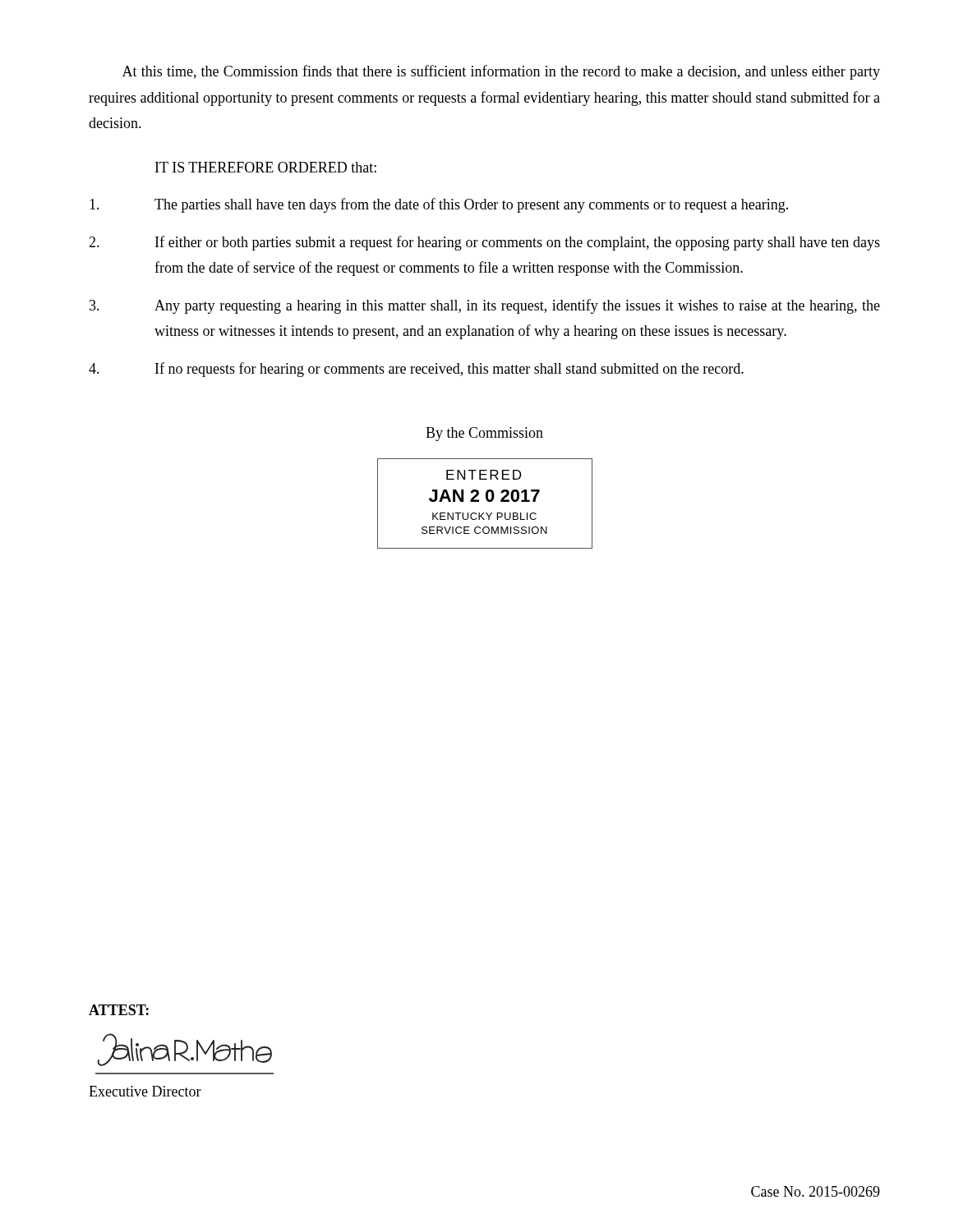This screenshot has height=1232, width=954.
Task: Select the text that says "Executive Director"
Action: tap(145, 1092)
